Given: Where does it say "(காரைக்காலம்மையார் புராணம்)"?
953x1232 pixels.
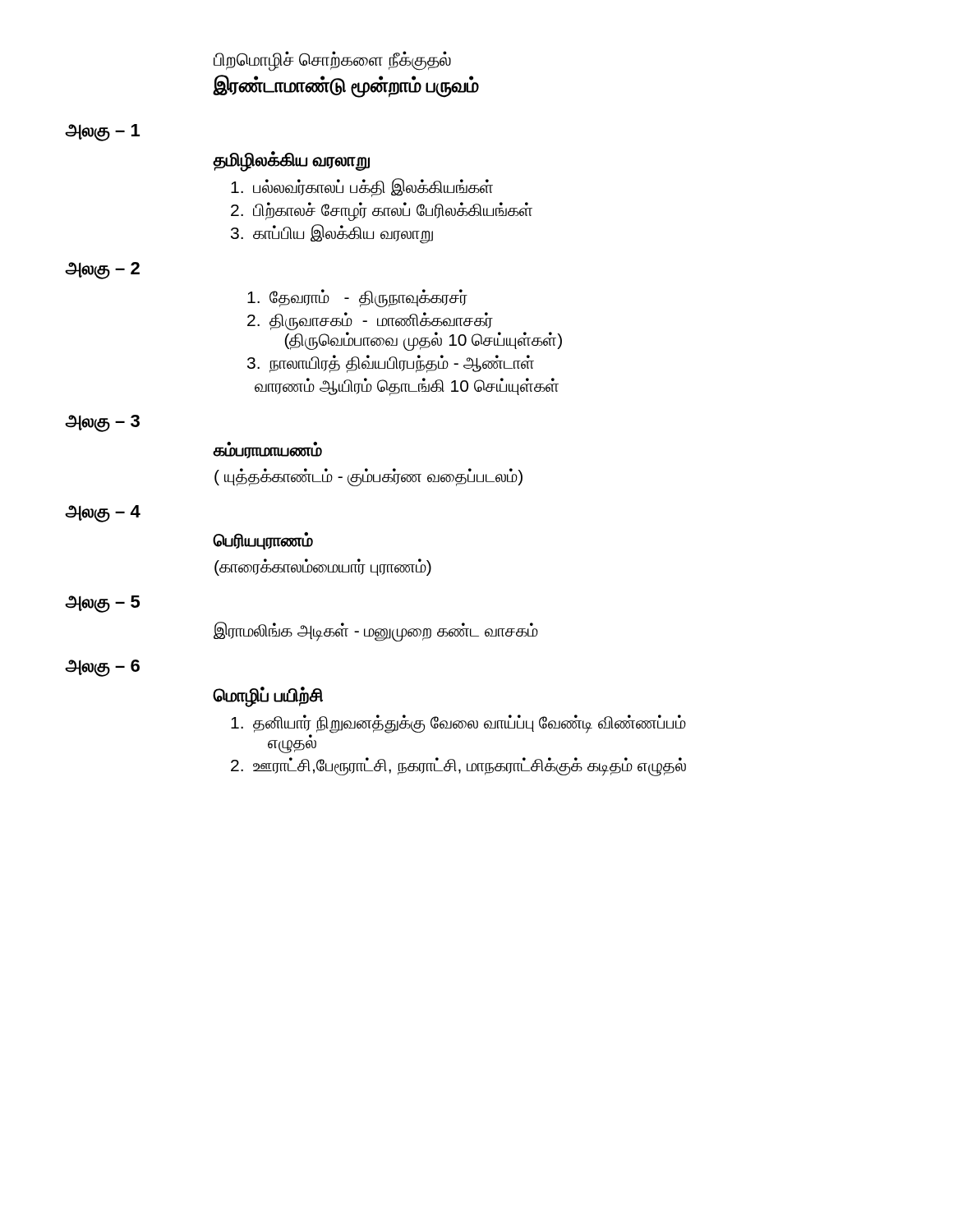Looking at the screenshot, I should [x=323, y=566].
